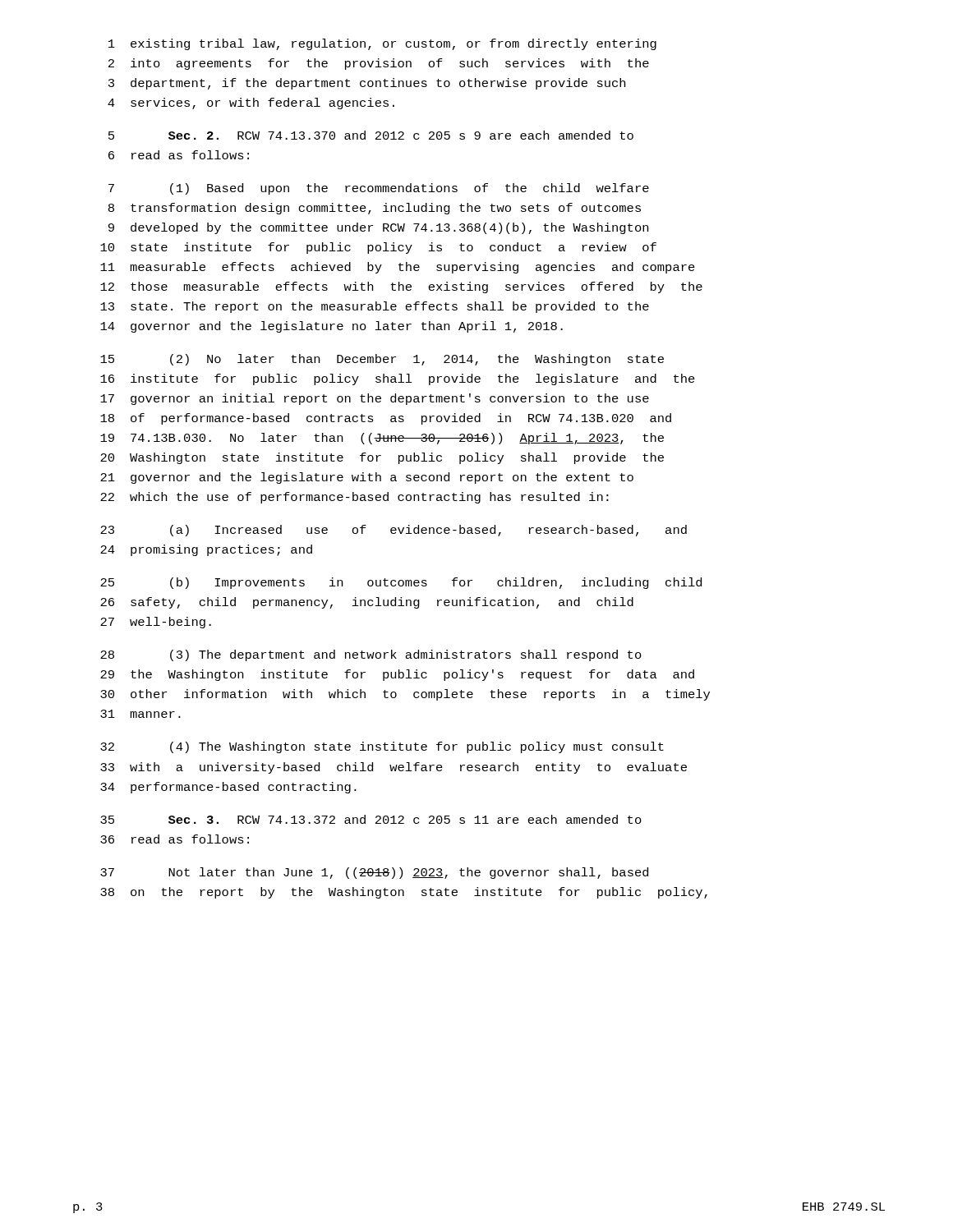Find the block on this page that starts "23 (a) Increased use"
This screenshot has width=953, height=1232.
[479, 531]
